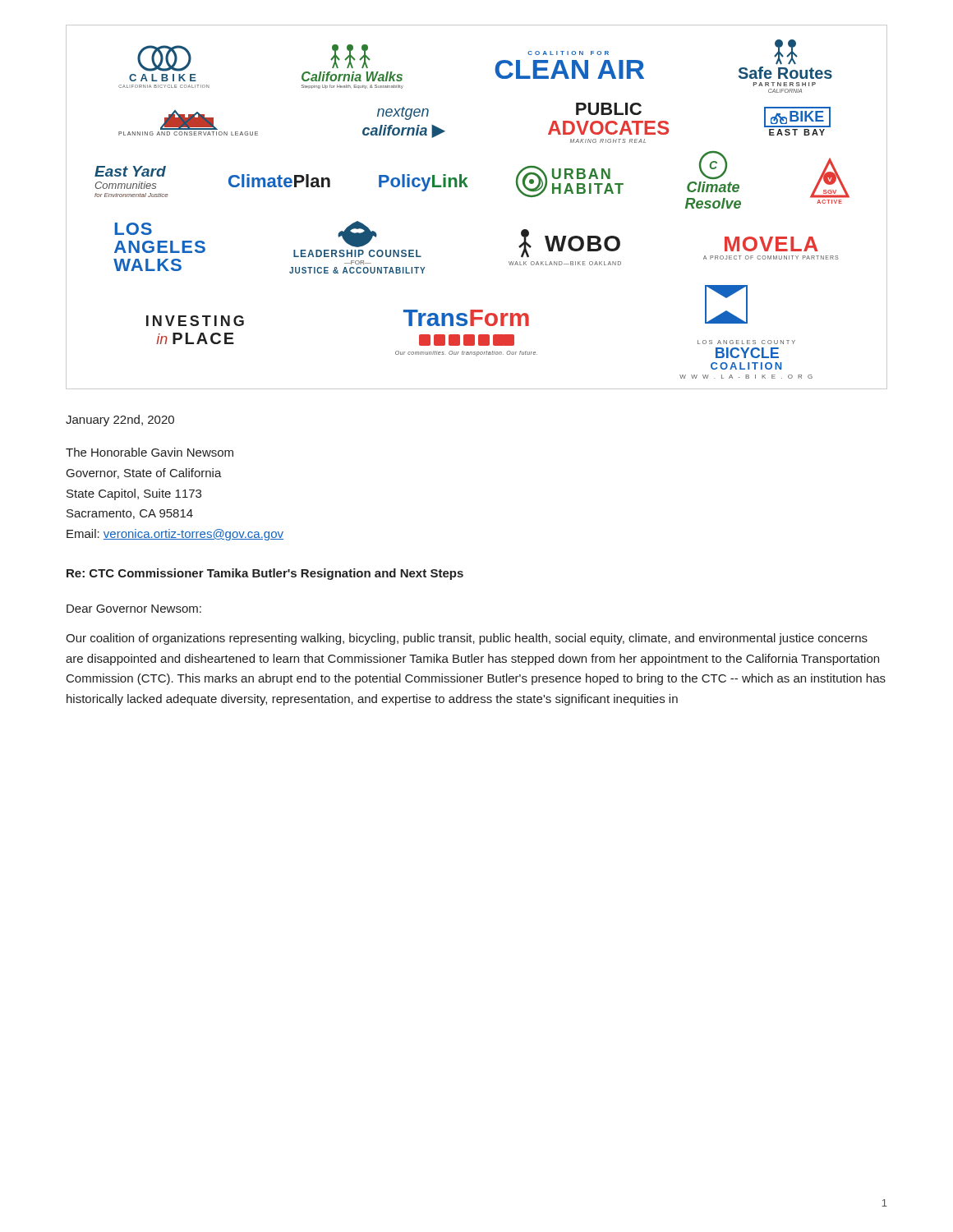
Task: Select the illustration
Action: tap(476, 207)
